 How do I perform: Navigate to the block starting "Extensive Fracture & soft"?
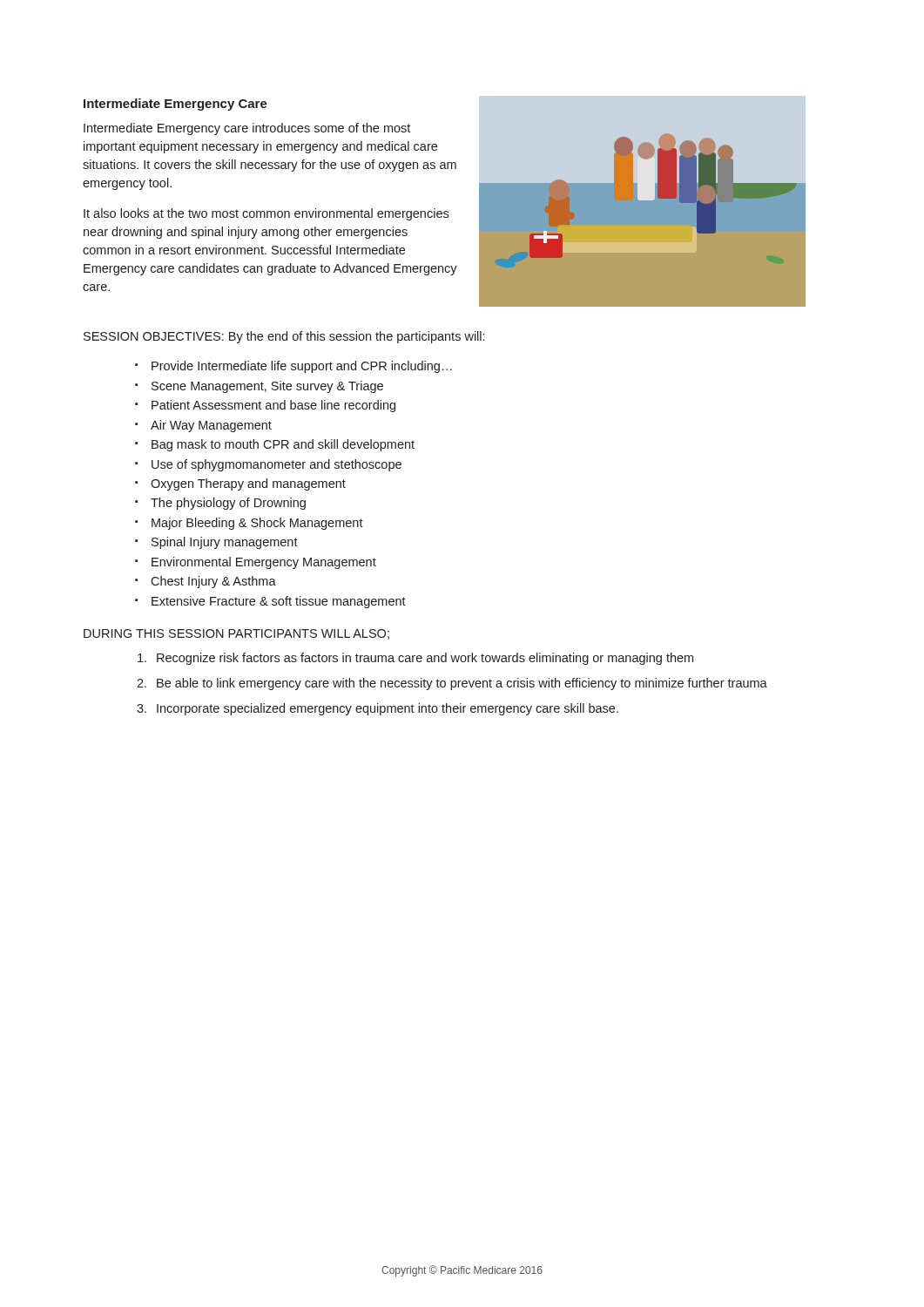[278, 601]
